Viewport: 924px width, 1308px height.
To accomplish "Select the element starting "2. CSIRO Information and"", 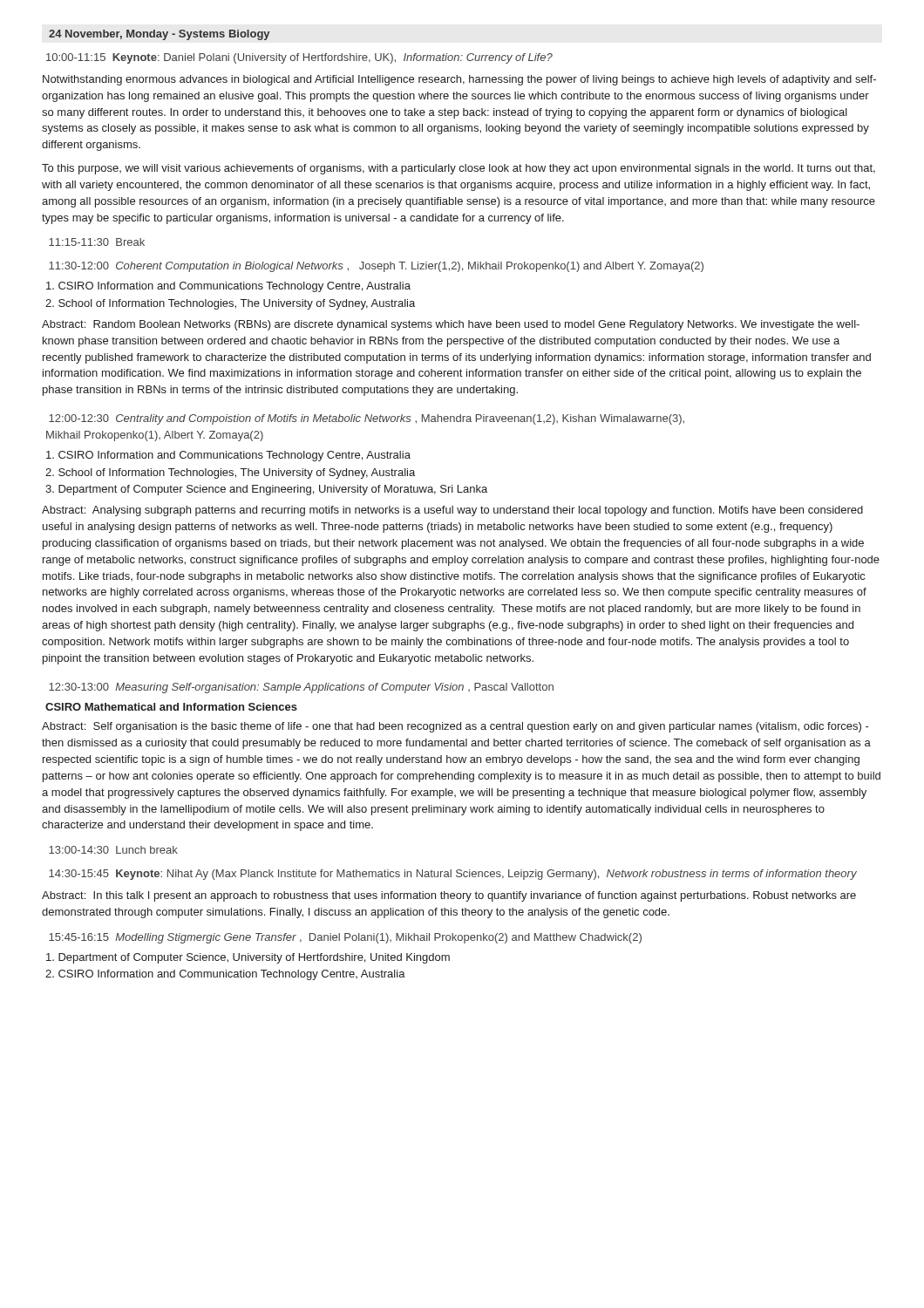I will [x=225, y=974].
